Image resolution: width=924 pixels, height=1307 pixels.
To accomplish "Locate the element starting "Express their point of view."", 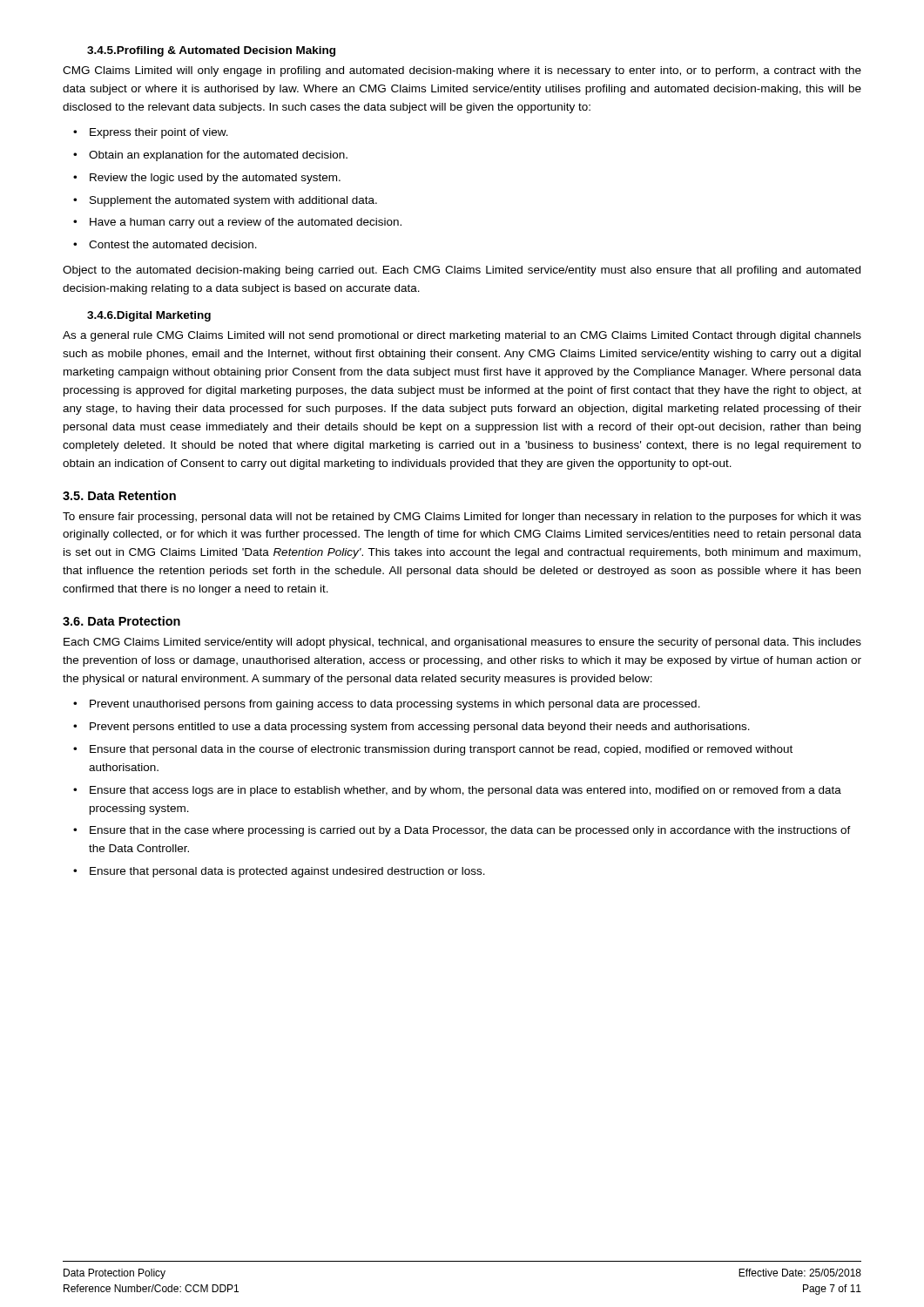I will pyautogui.click(x=151, y=133).
